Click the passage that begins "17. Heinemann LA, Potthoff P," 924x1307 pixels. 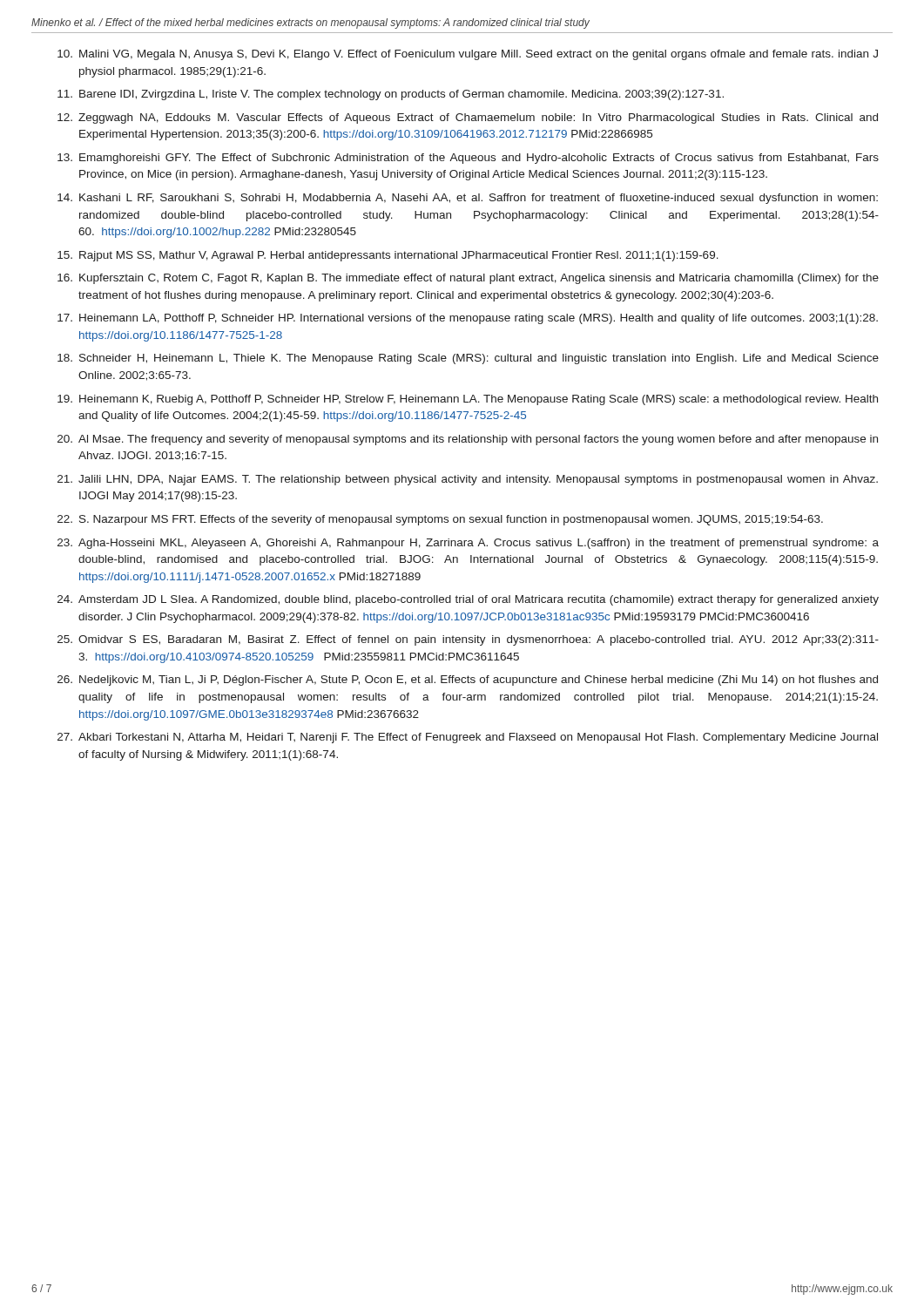pyautogui.click(x=462, y=327)
